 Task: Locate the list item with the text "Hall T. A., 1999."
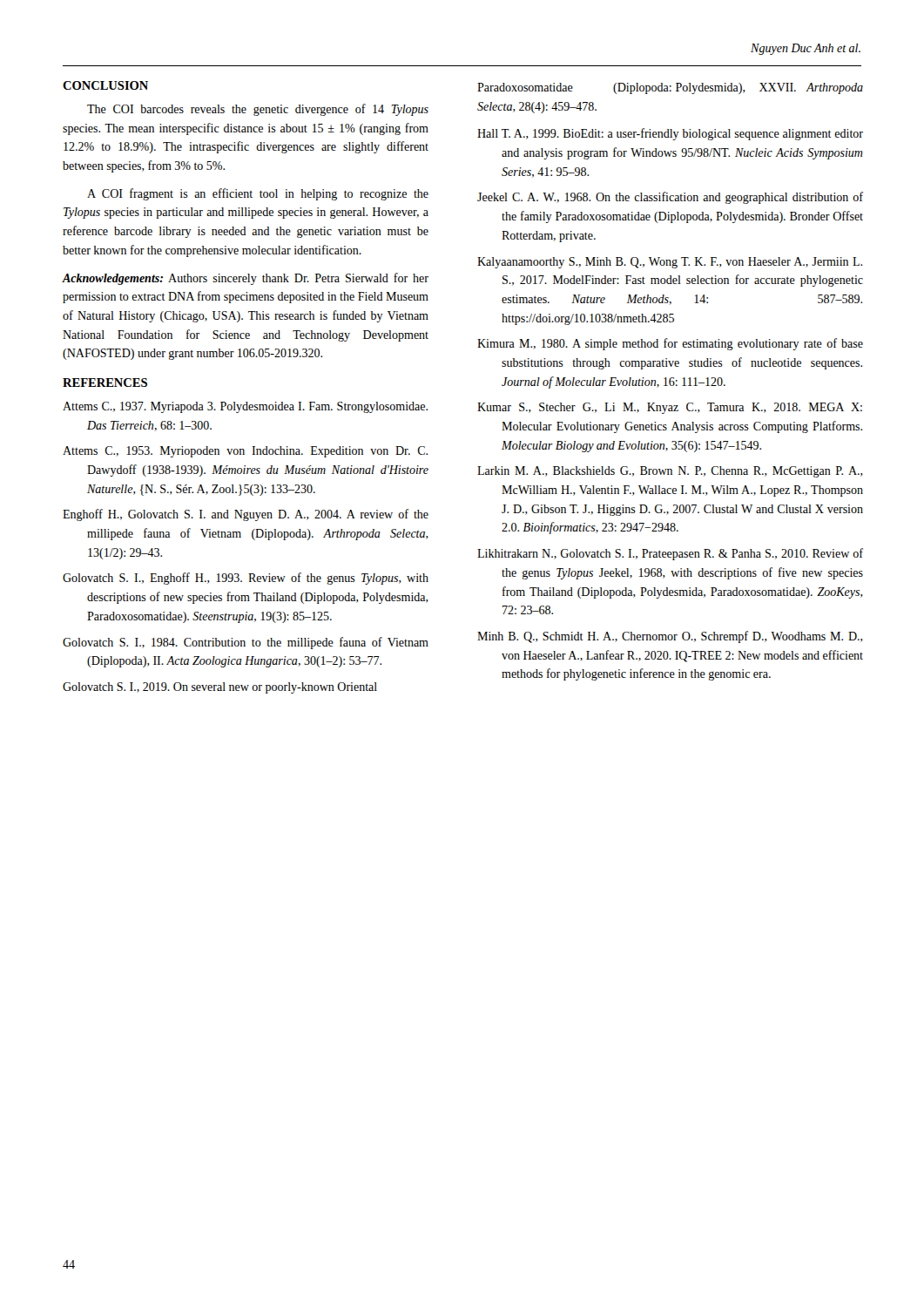pyautogui.click(x=670, y=153)
